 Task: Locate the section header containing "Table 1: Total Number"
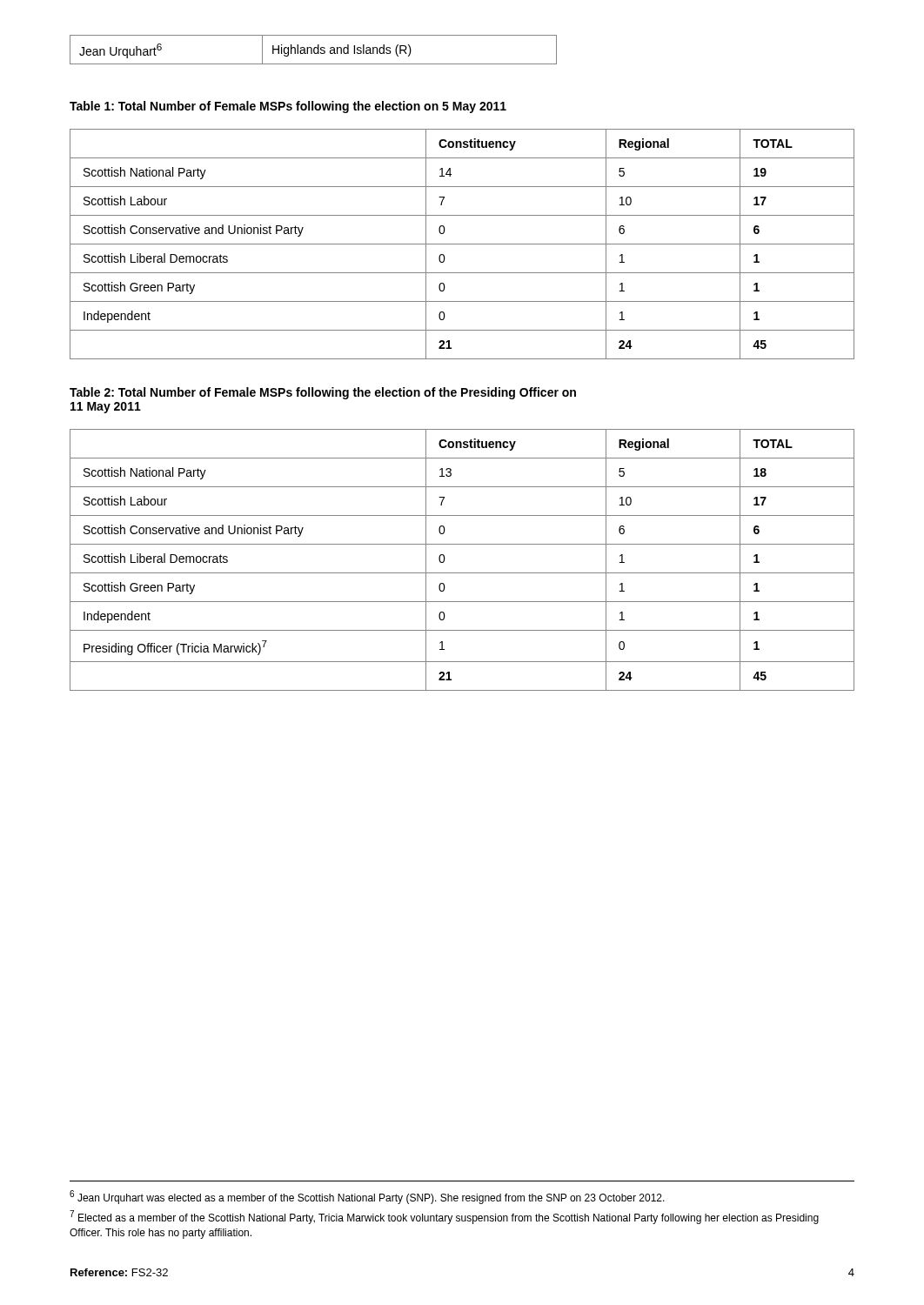pos(288,106)
